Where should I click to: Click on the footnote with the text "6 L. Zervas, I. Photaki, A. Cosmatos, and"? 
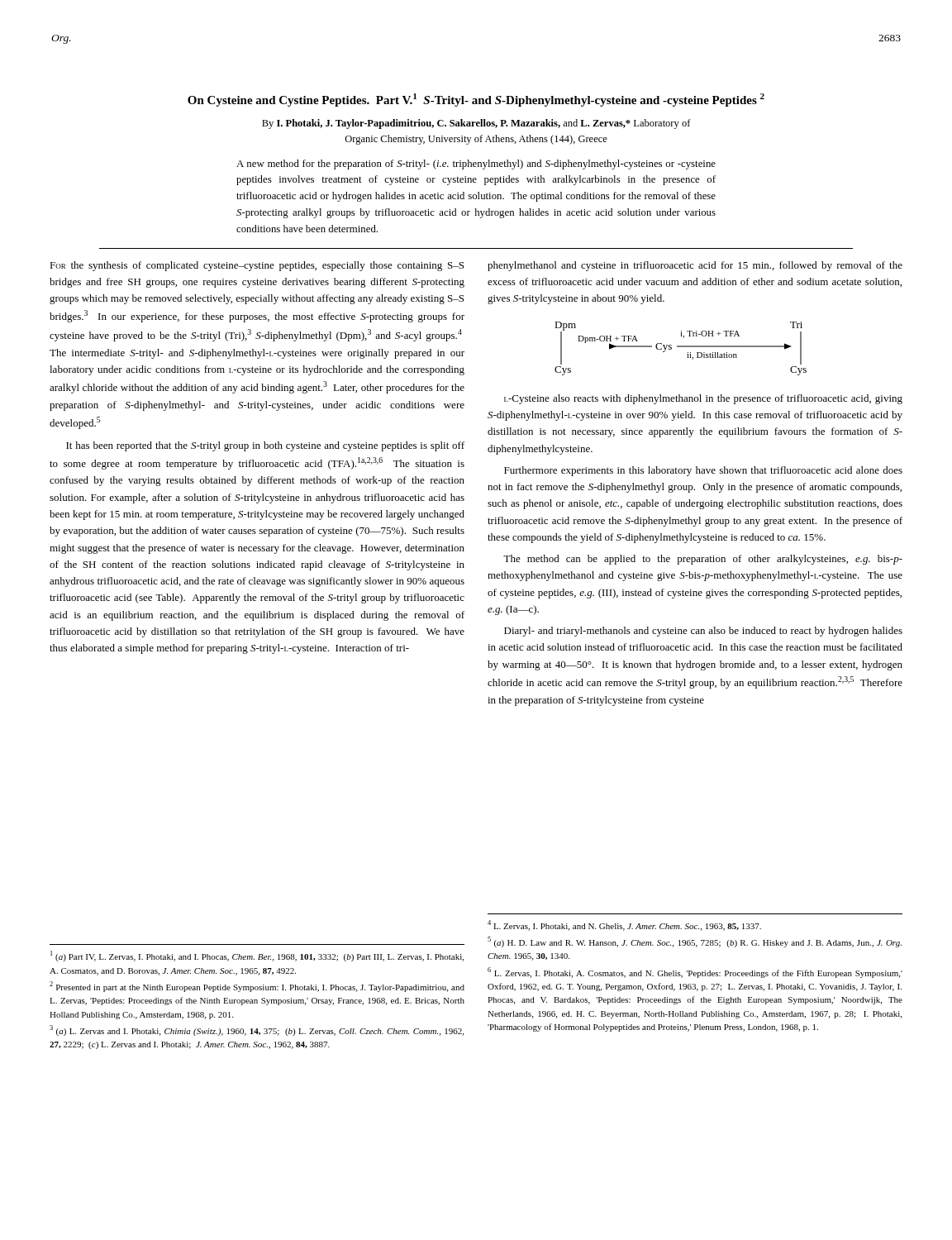695,999
